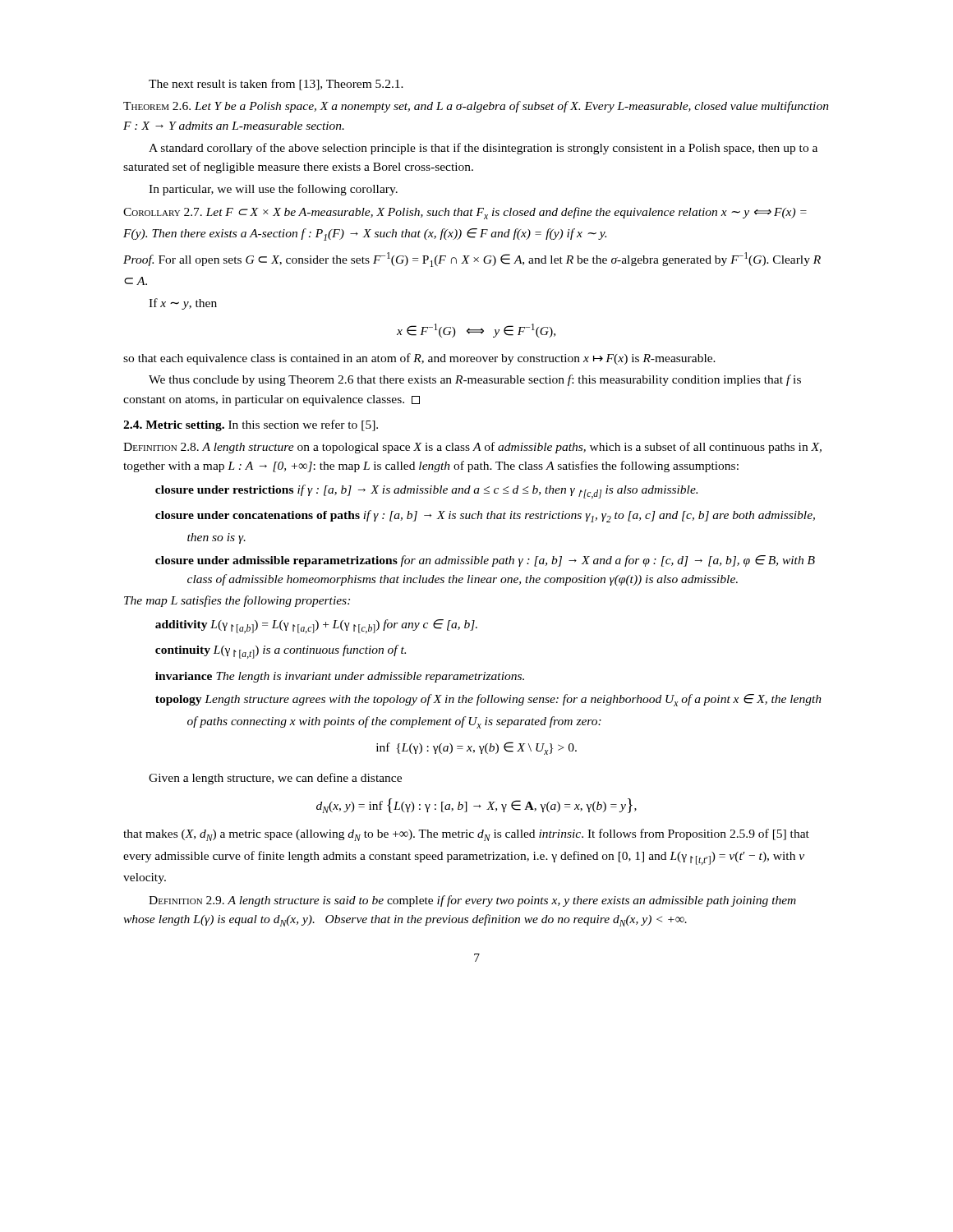Select the text block that reads "Proof. For all open"
The image size is (953, 1232).
coord(472,269)
